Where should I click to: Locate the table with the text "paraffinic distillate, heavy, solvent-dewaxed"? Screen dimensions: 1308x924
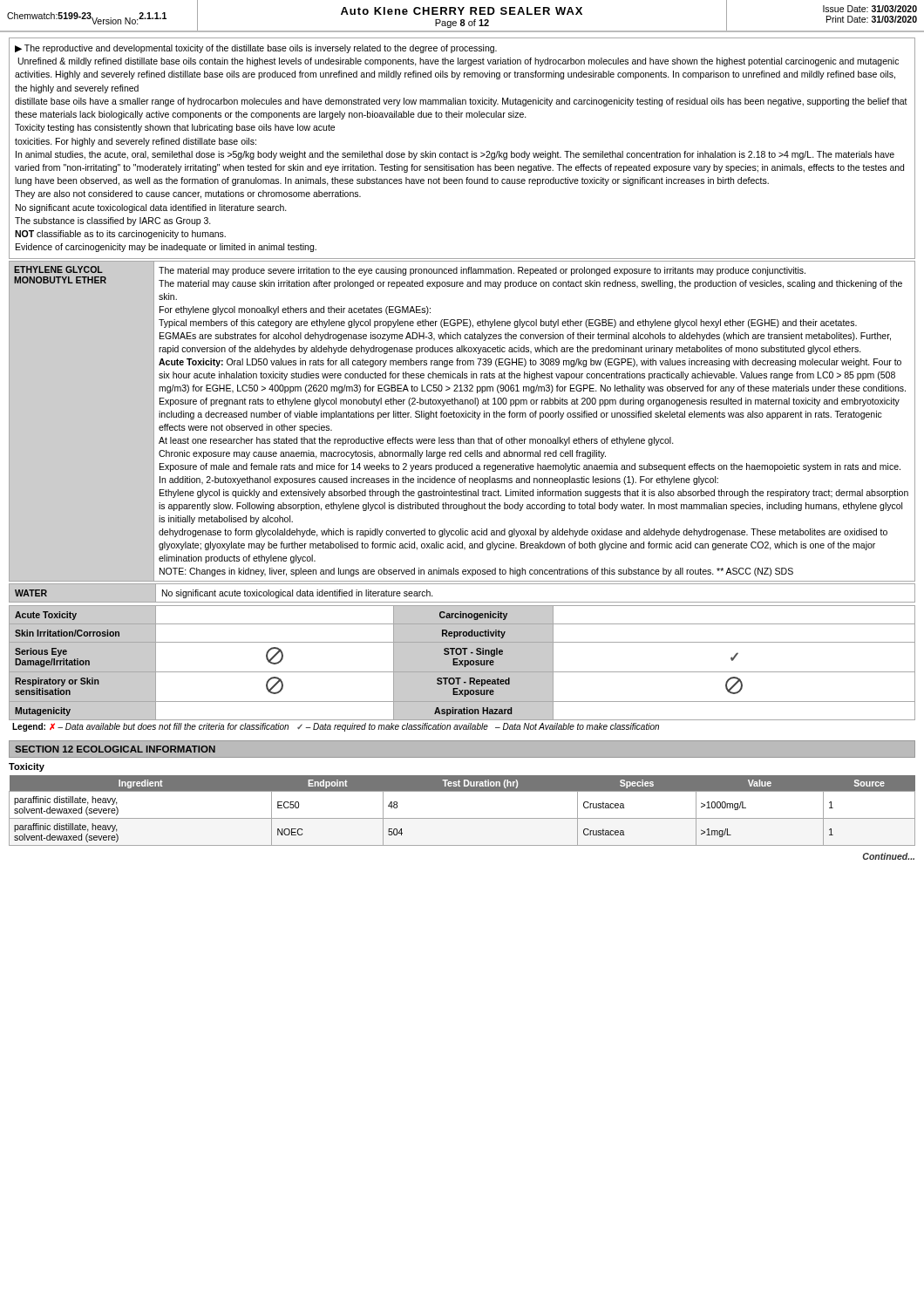pyautogui.click(x=462, y=810)
